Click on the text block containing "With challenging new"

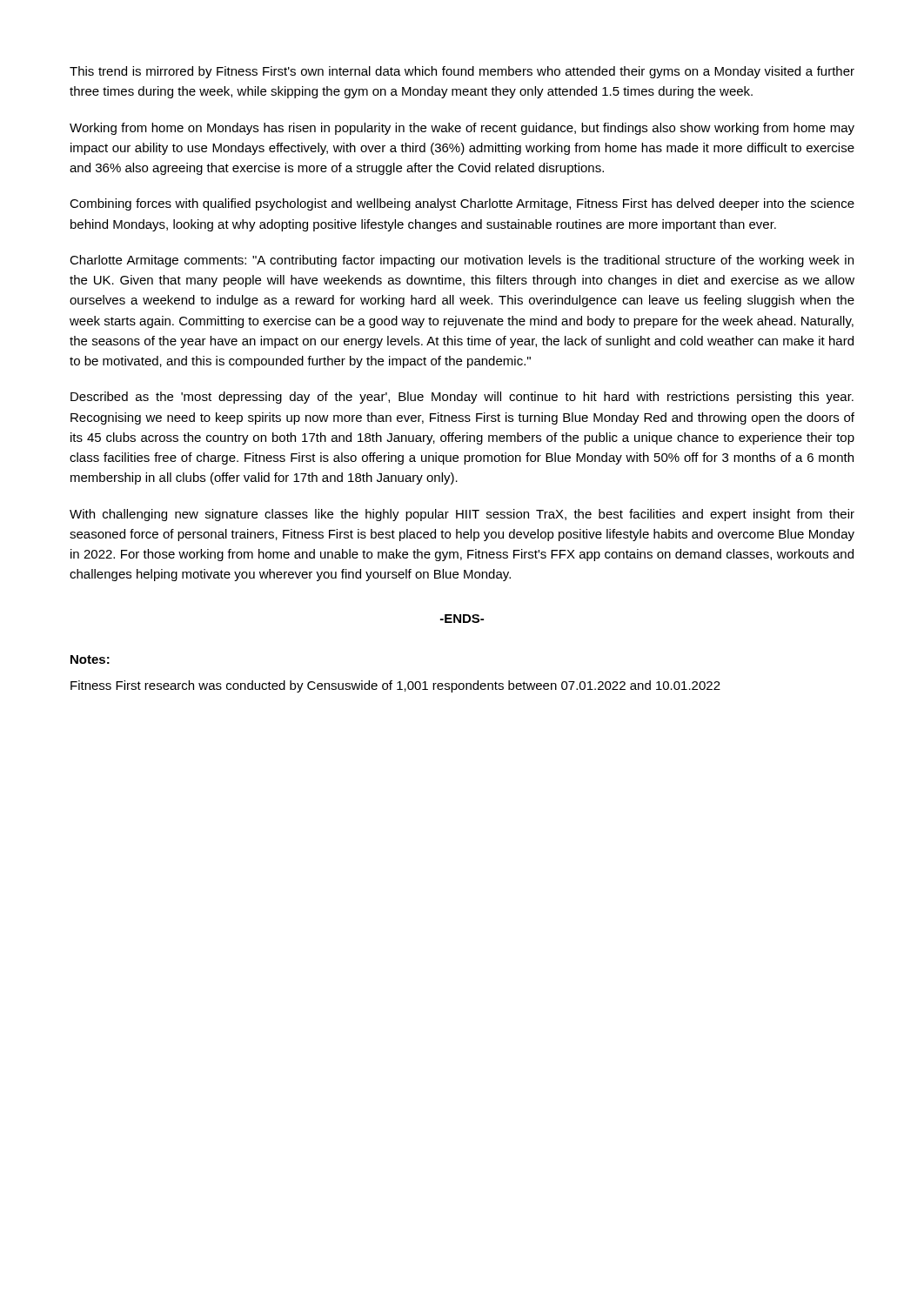click(462, 544)
